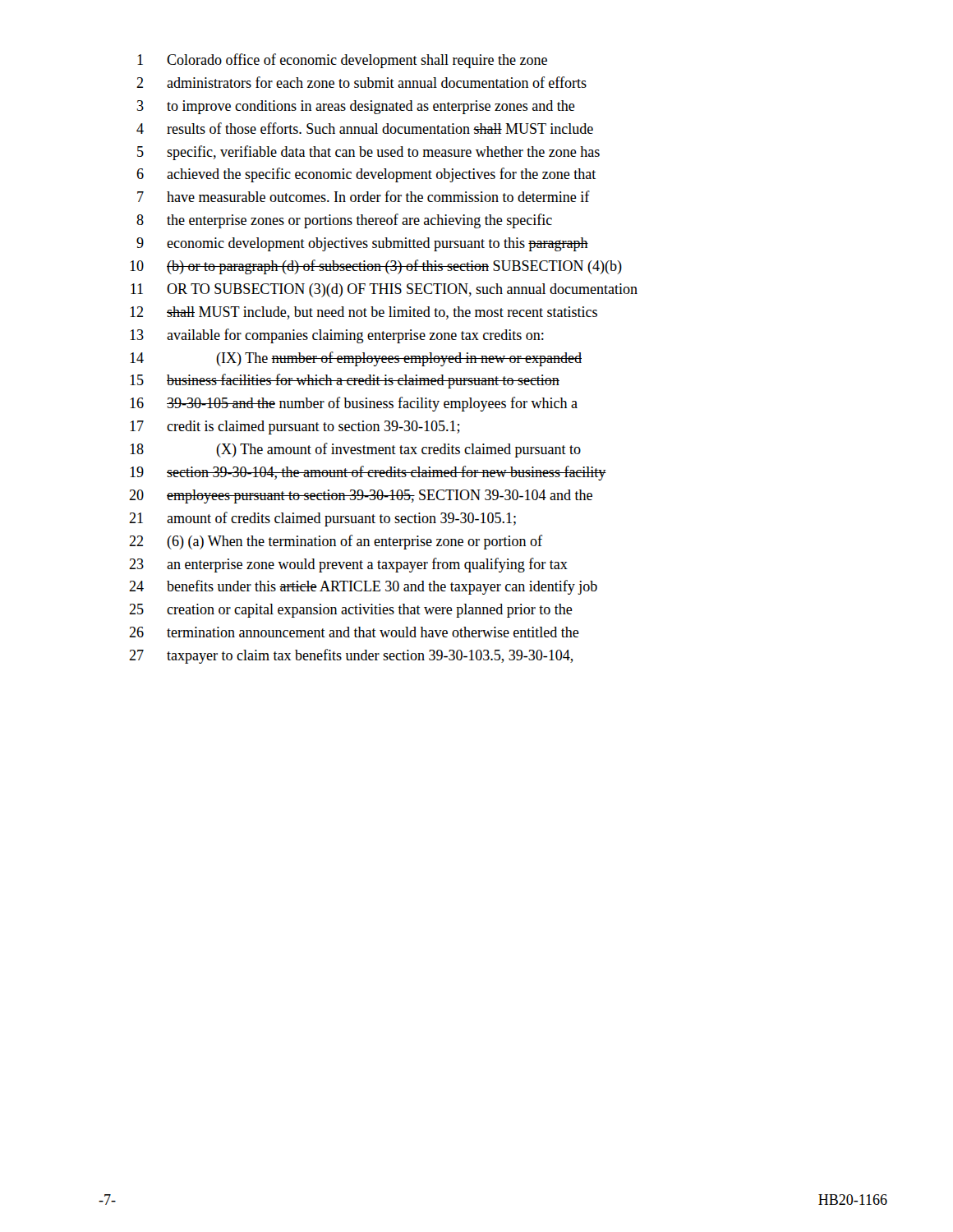
Task: Locate the block of text that opens with "22 (6) (a)"
Action: 493,599
